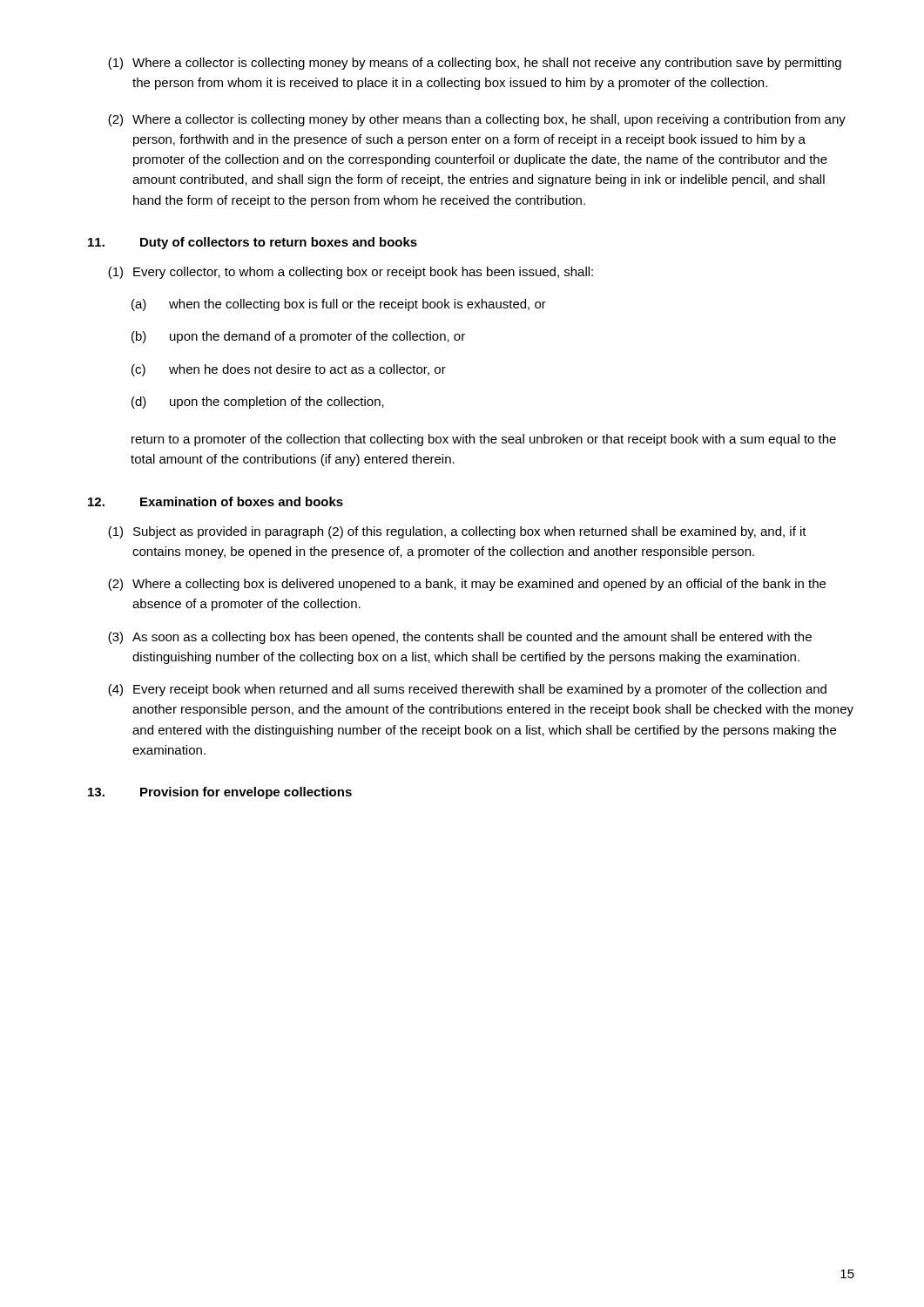The width and height of the screenshot is (924, 1307).
Task: Find the block starting "(d) upon the completion of the"
Action: pos(258,403)
